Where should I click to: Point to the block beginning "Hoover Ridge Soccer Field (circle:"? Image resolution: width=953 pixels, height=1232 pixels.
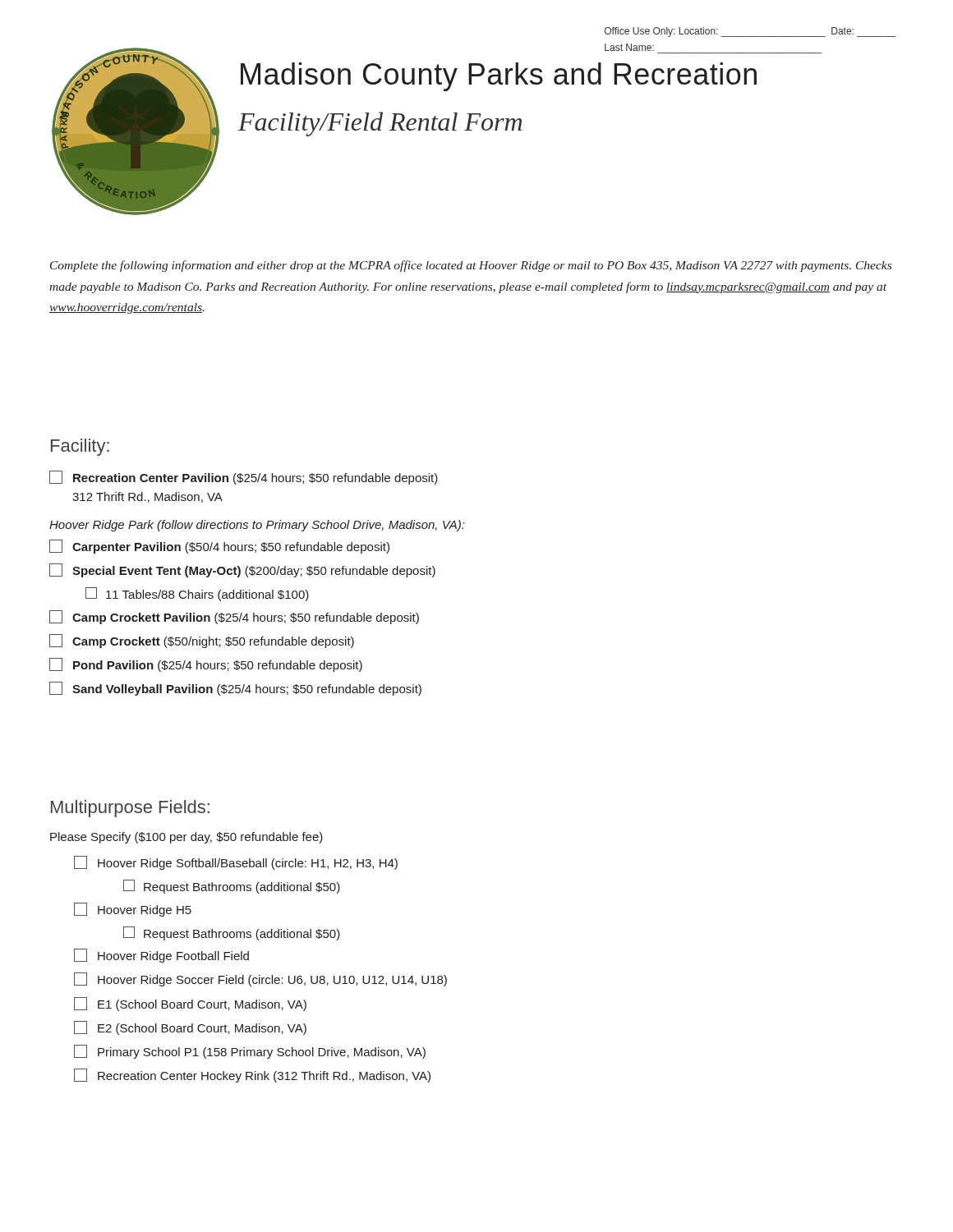260,979
